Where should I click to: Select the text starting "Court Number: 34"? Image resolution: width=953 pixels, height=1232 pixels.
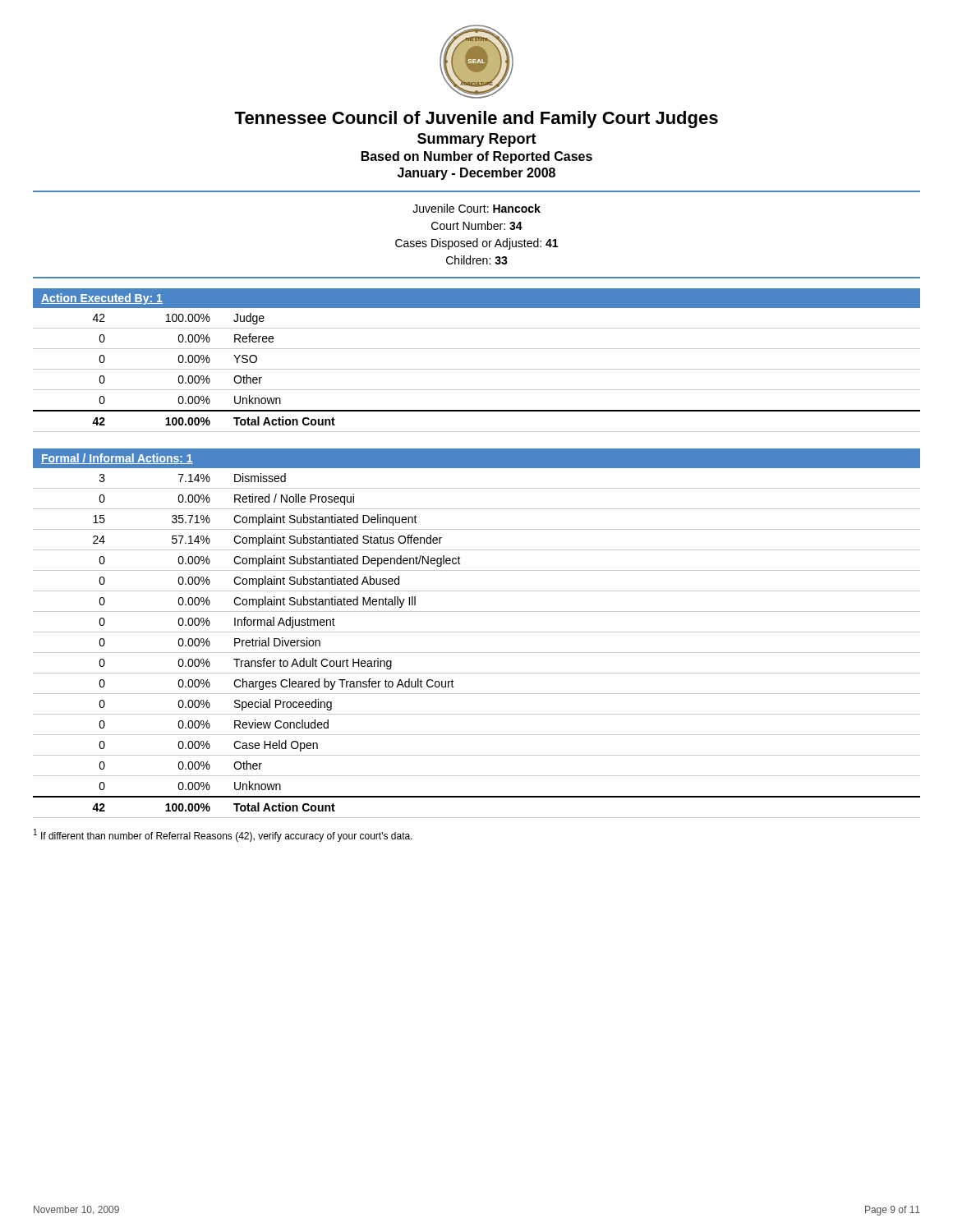click(476, 226)
